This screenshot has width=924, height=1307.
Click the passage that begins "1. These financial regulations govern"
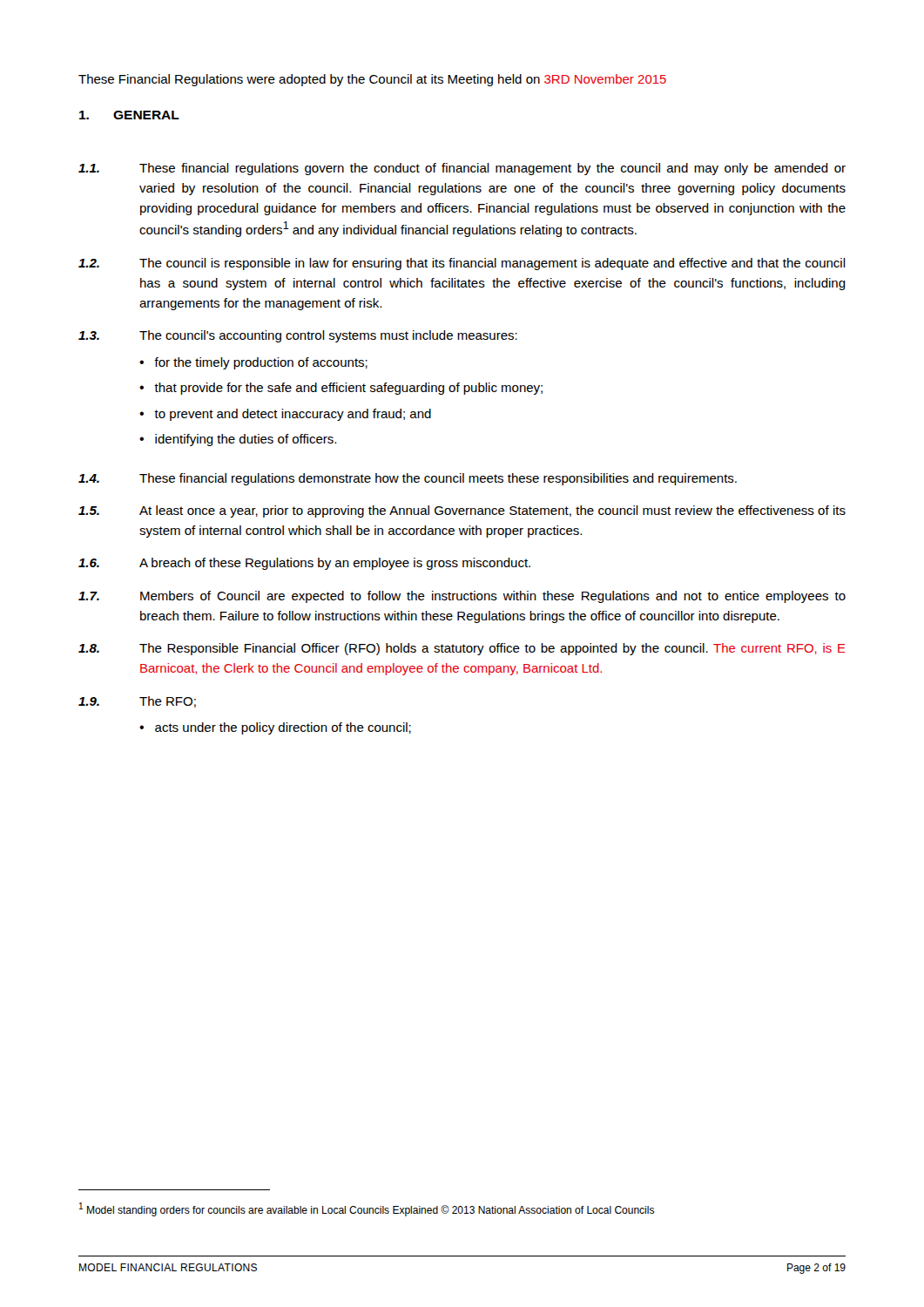tap(462, 199)
